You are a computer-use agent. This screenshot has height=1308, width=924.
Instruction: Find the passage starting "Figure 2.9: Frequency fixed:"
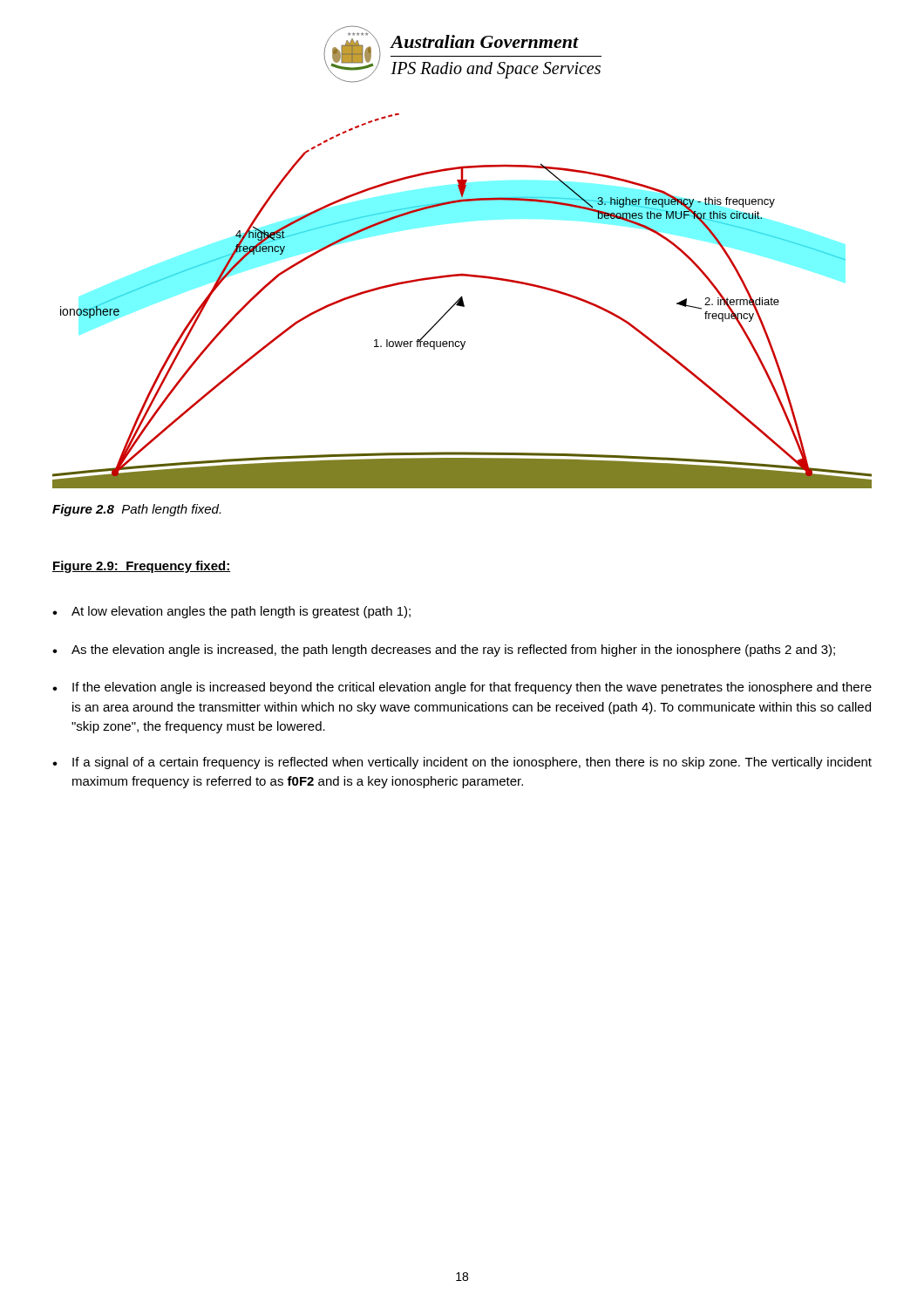[x=141, y=566]
